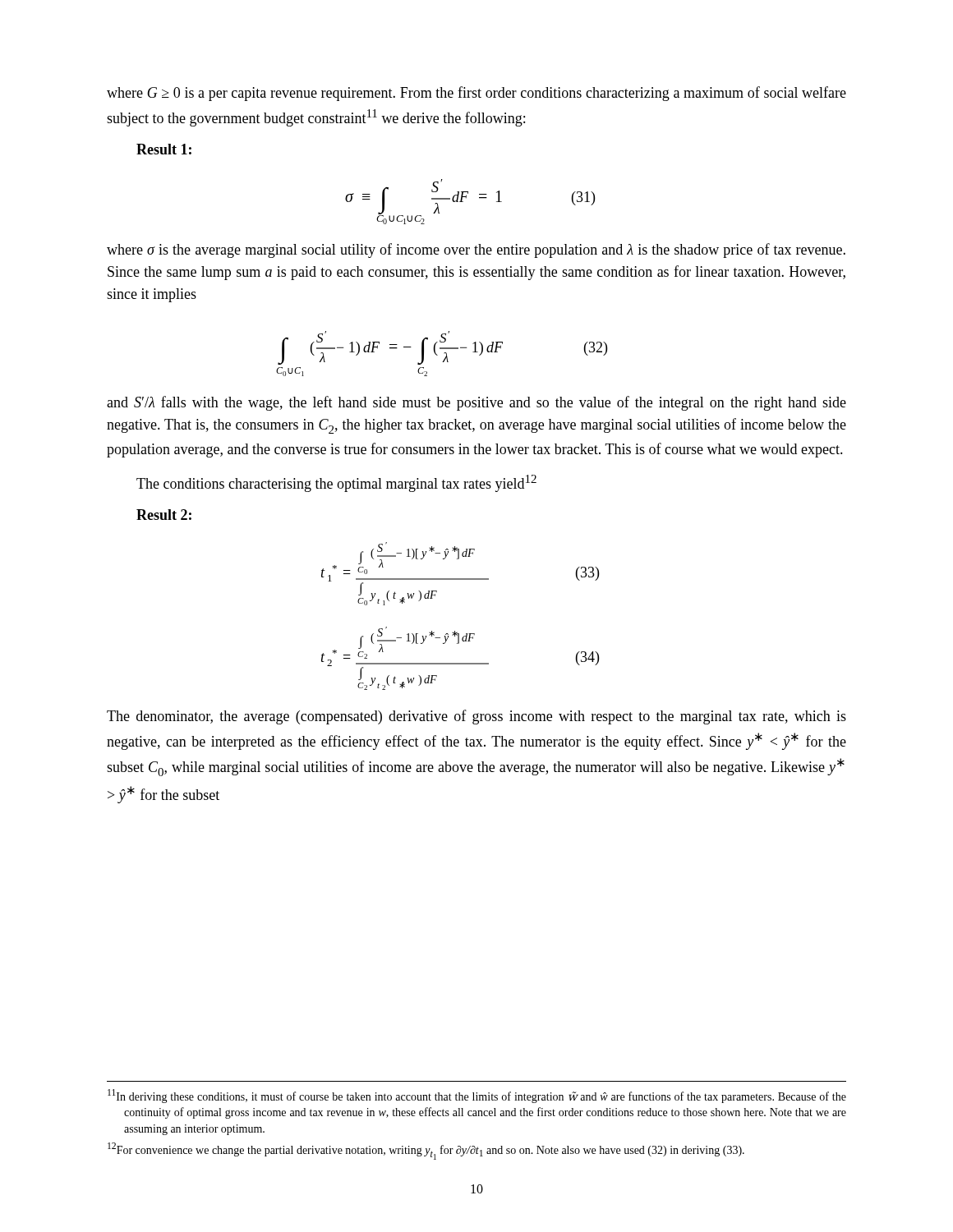This screenshot has height=1232, width=953.
Task: Click where it says "Result 1:"
Action: [x=165, y=149]
